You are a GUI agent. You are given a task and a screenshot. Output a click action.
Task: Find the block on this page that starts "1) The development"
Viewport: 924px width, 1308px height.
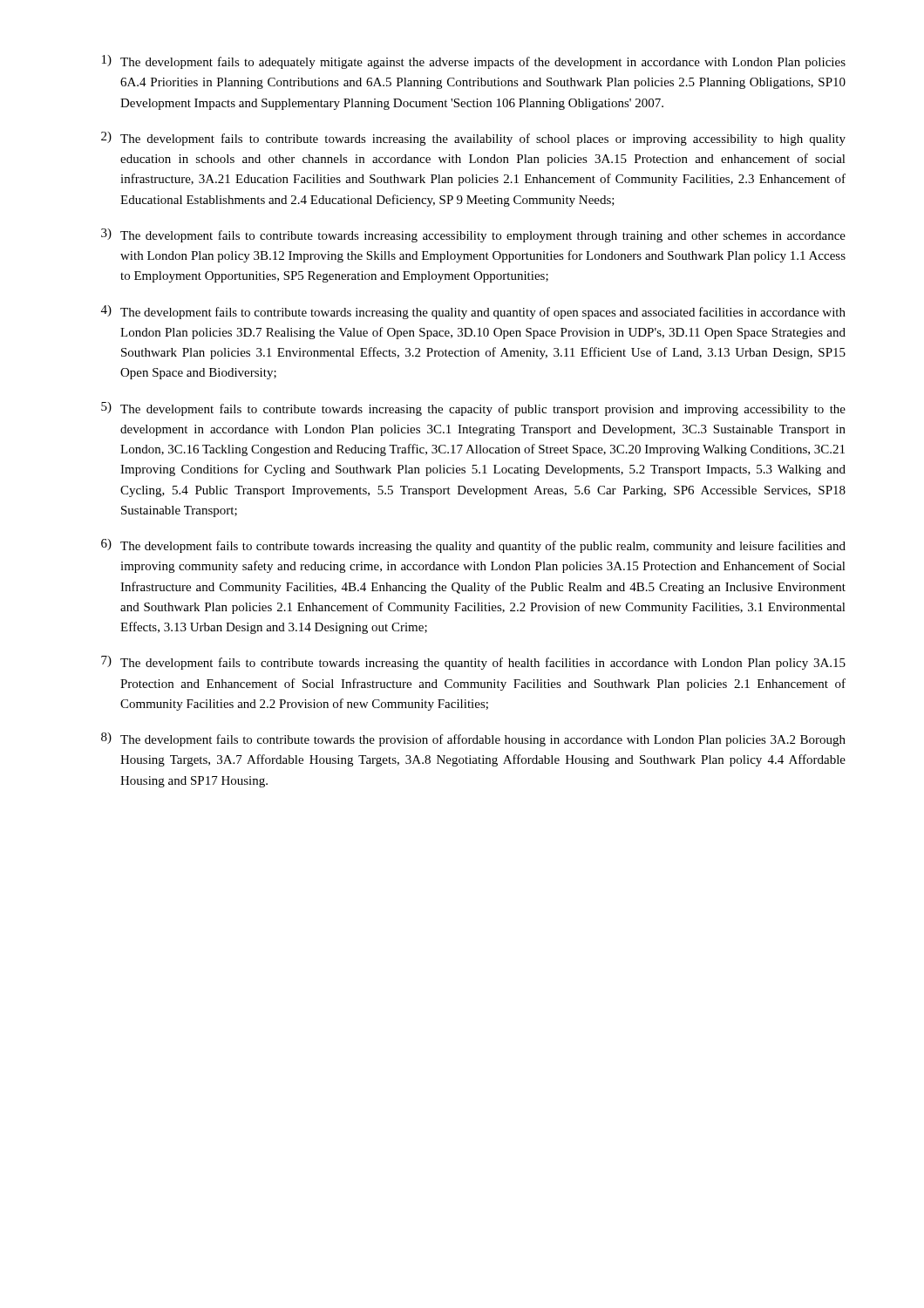point(462,83)
